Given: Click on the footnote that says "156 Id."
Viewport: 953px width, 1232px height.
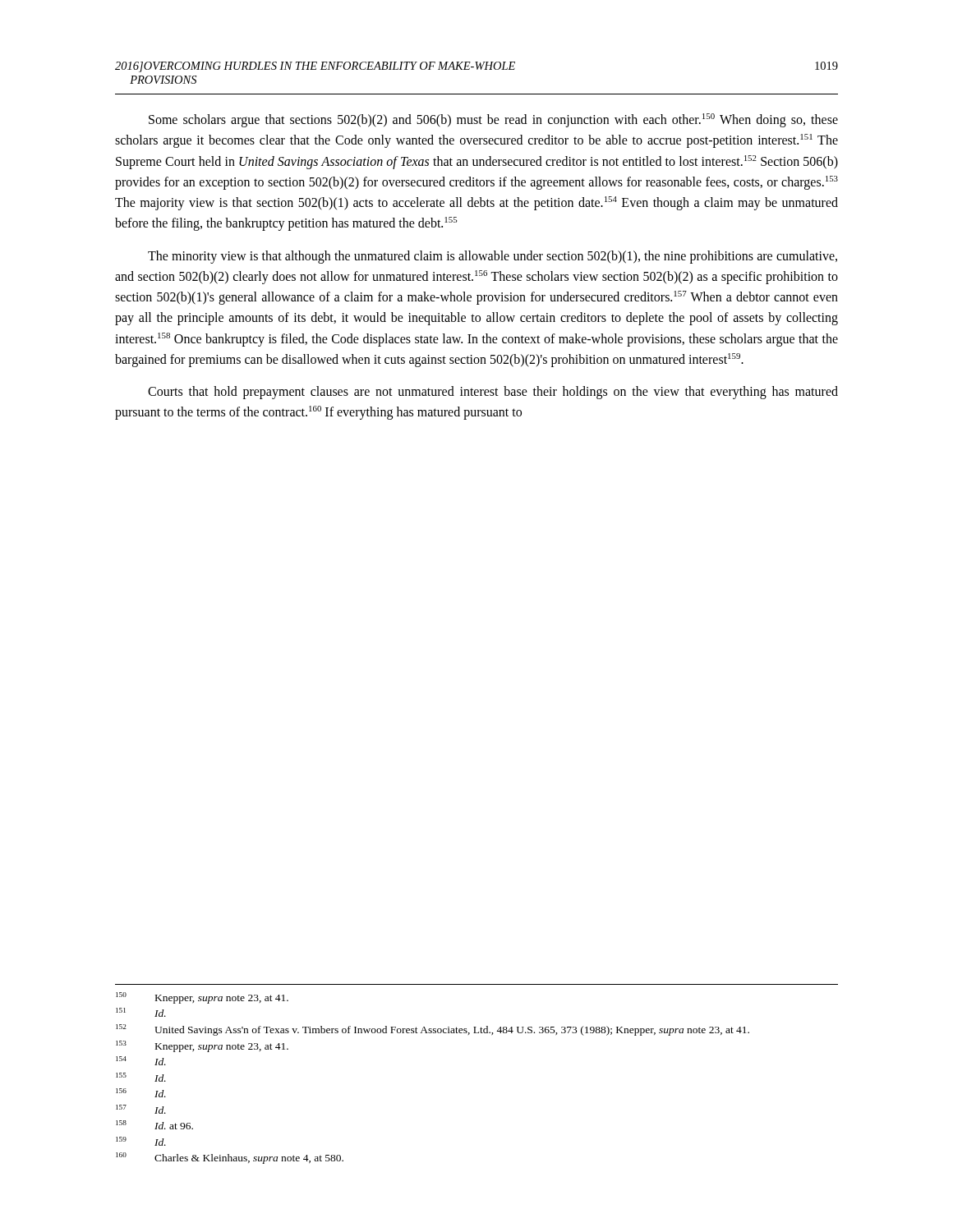Looking at the screenshot, I should point(160,1093).
